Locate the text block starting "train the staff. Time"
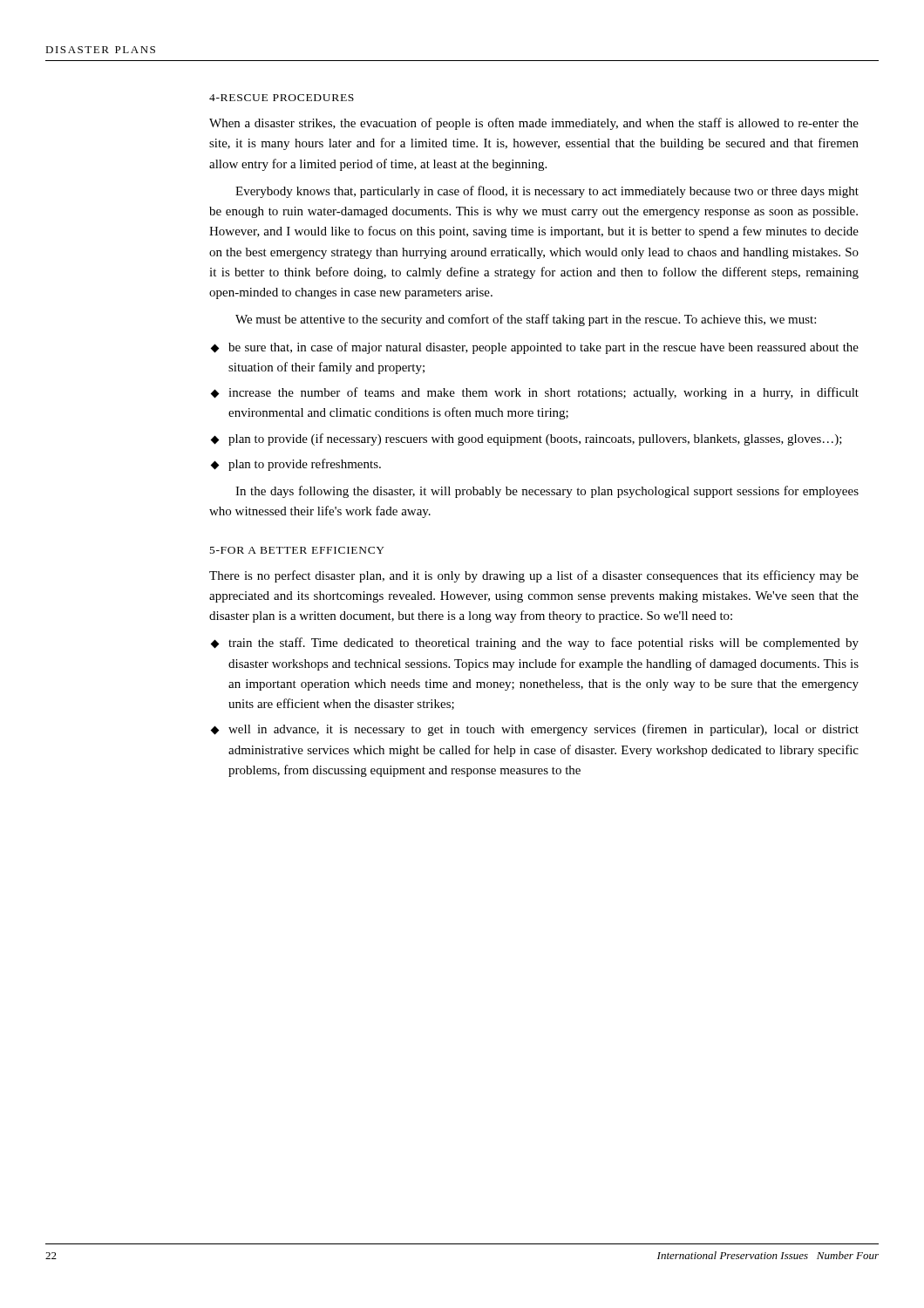924x1308 pixels. 534,674
